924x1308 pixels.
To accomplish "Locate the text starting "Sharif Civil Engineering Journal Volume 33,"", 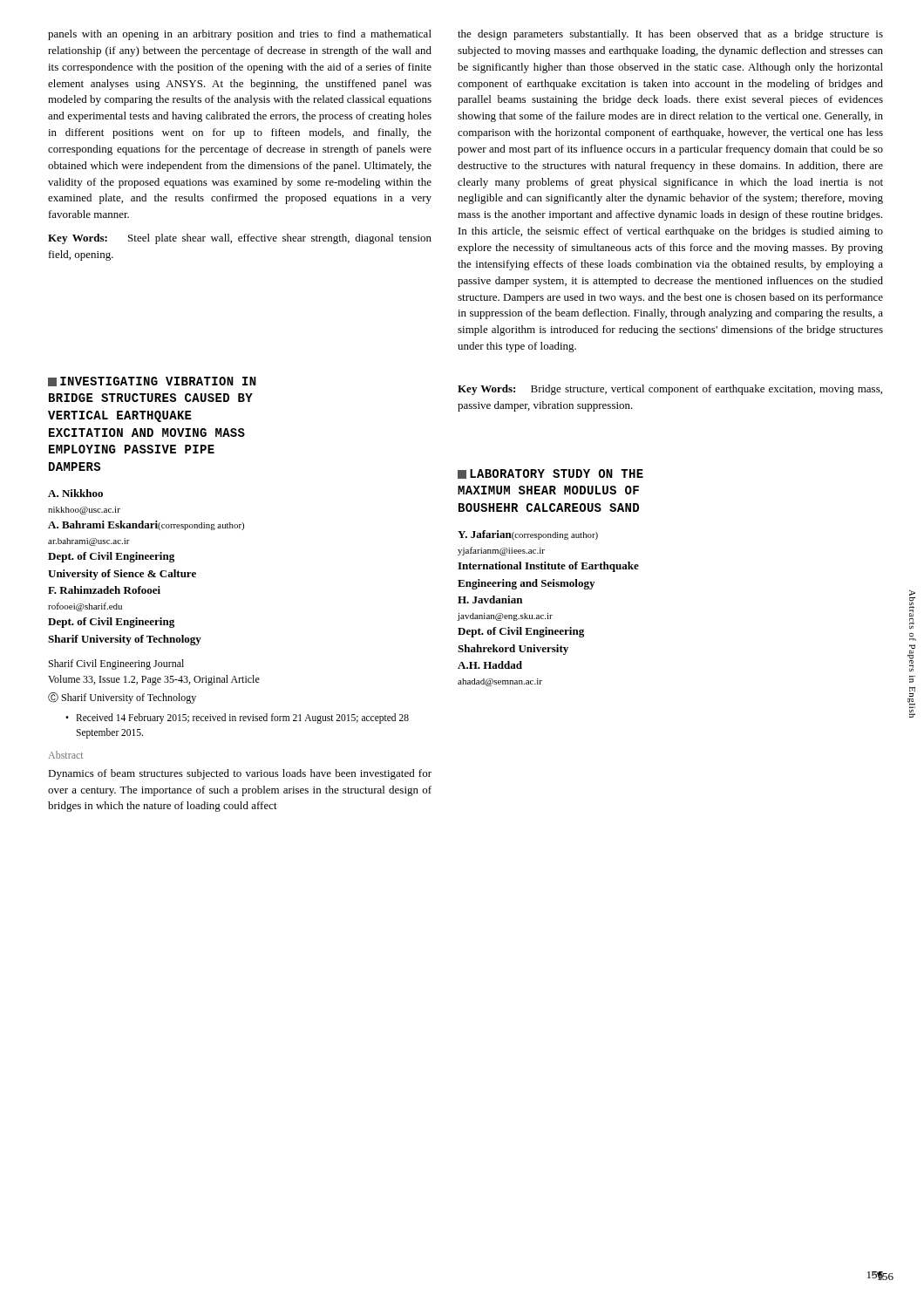I will coord(154,672).
